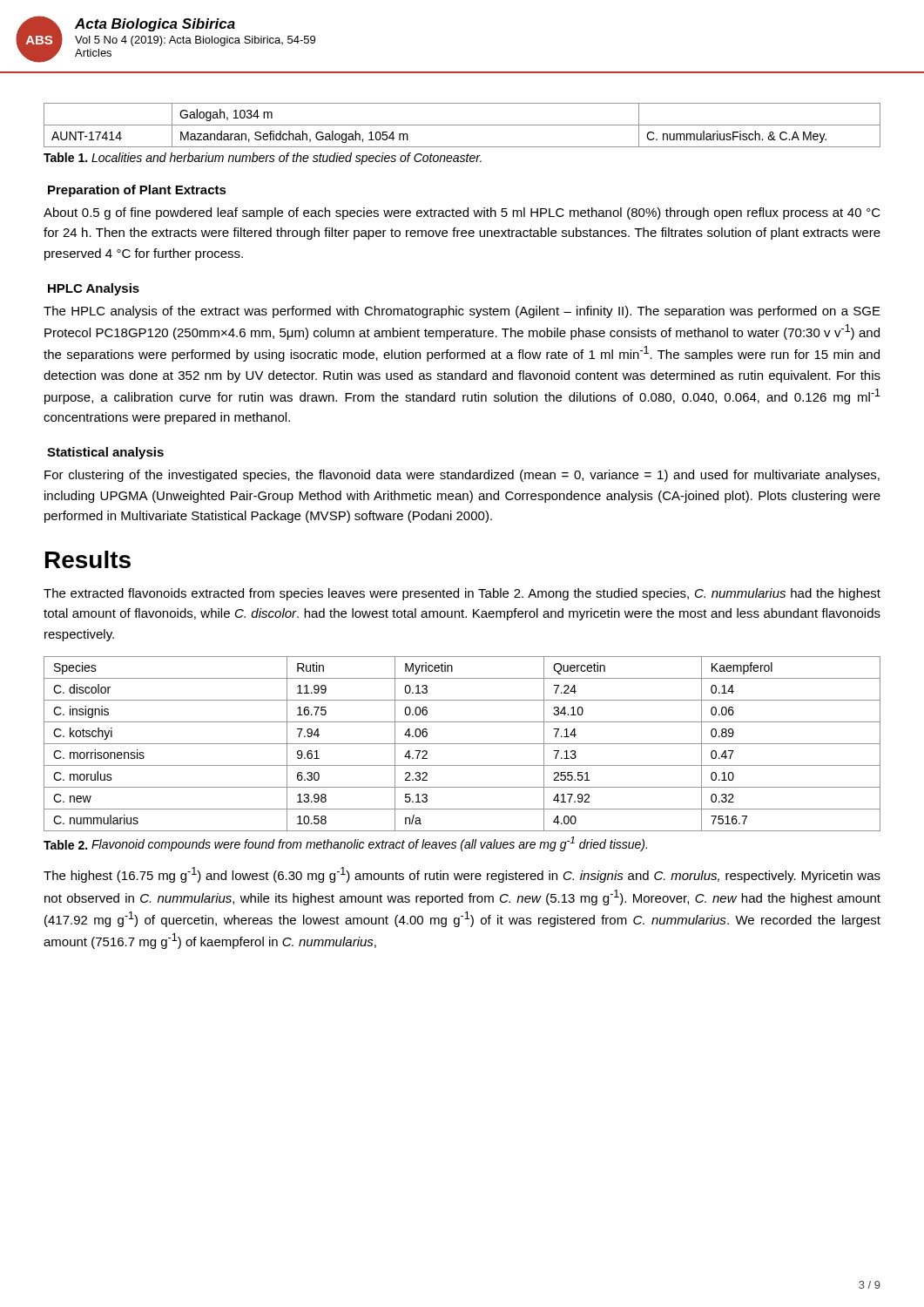Find "HPLC Analysis" on this page

coord(93,288)
